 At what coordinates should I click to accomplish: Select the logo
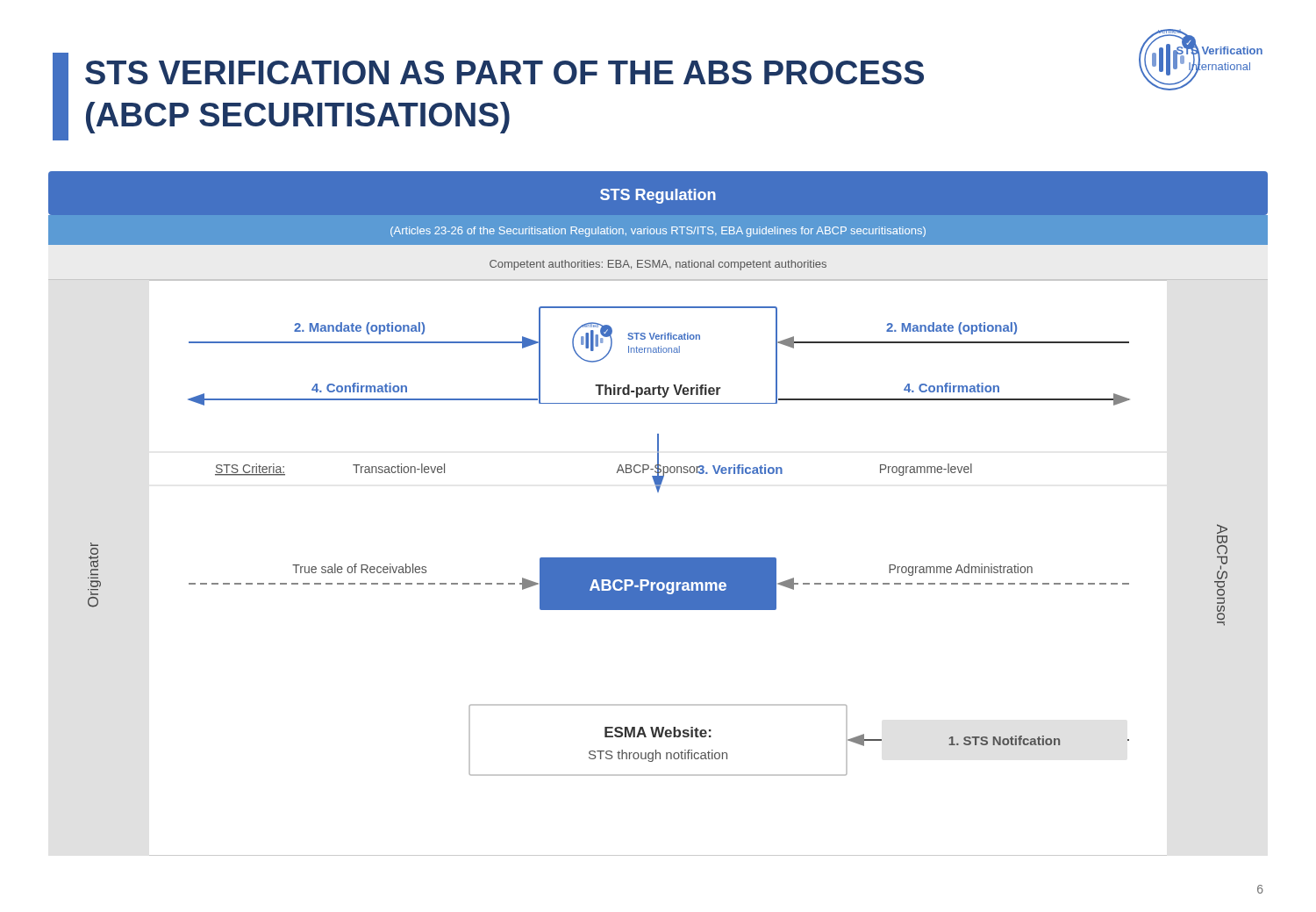tap(1198, 68)
